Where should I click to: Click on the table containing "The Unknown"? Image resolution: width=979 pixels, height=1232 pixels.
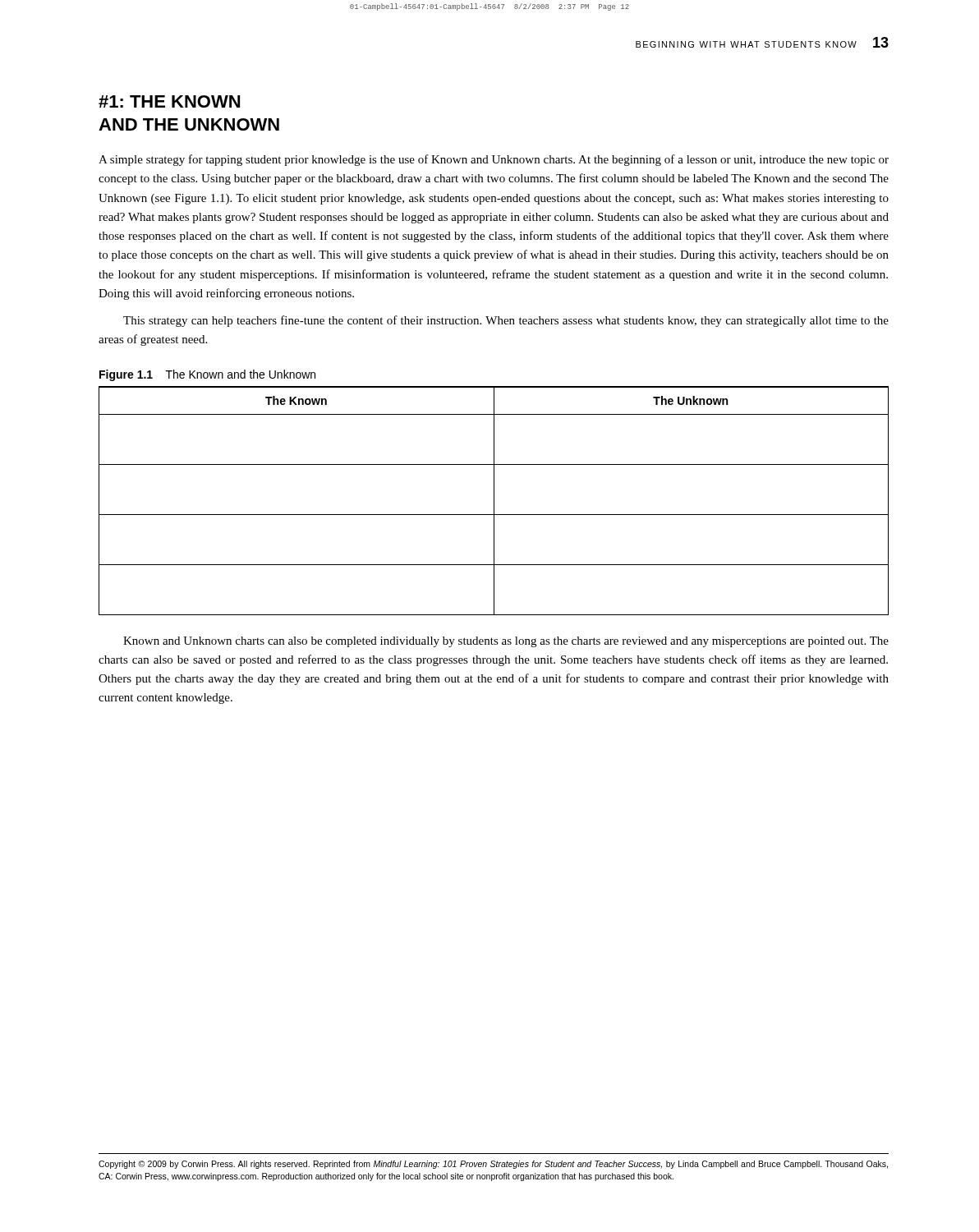tap(494, 500)
